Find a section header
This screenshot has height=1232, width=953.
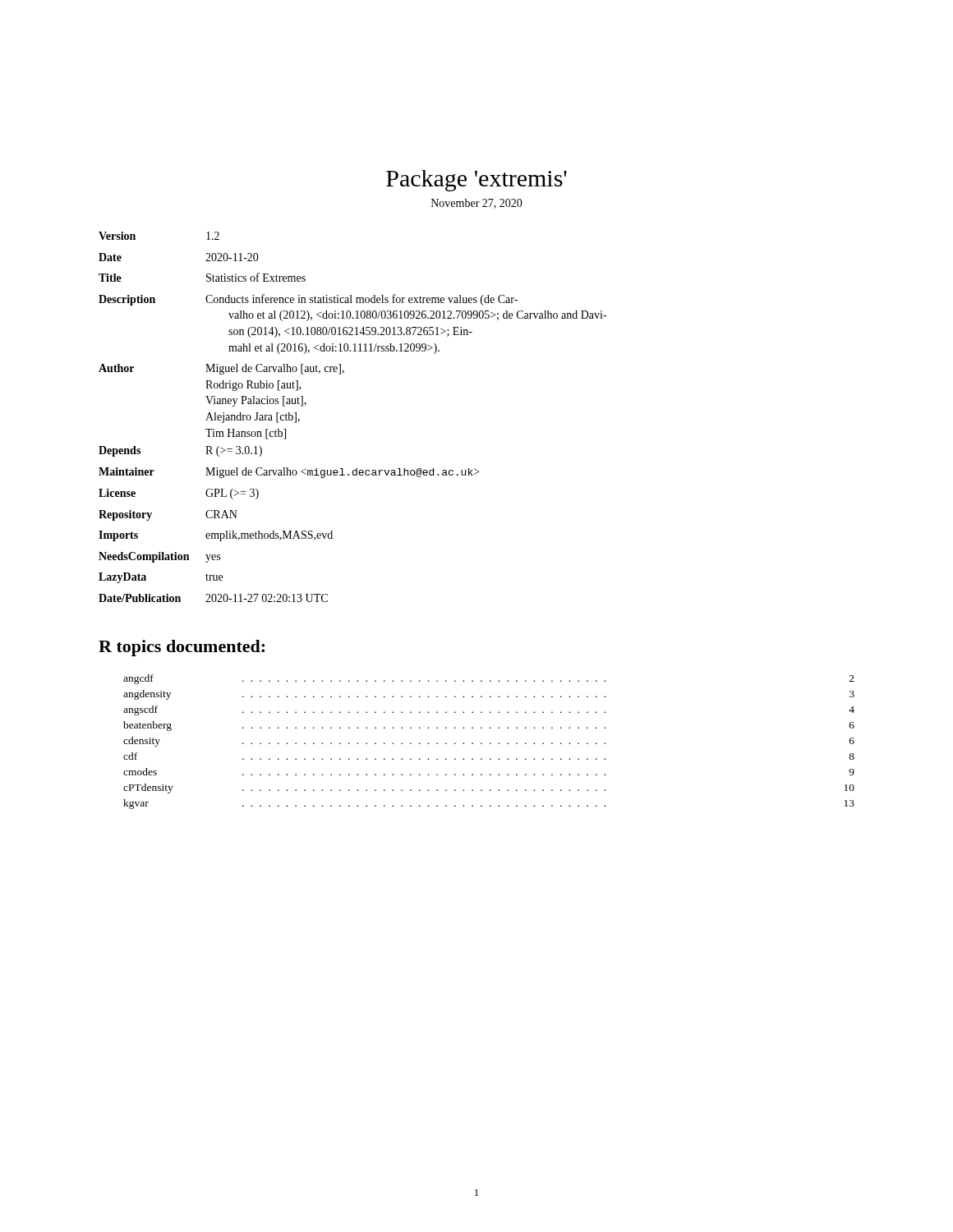coord(182,646)
